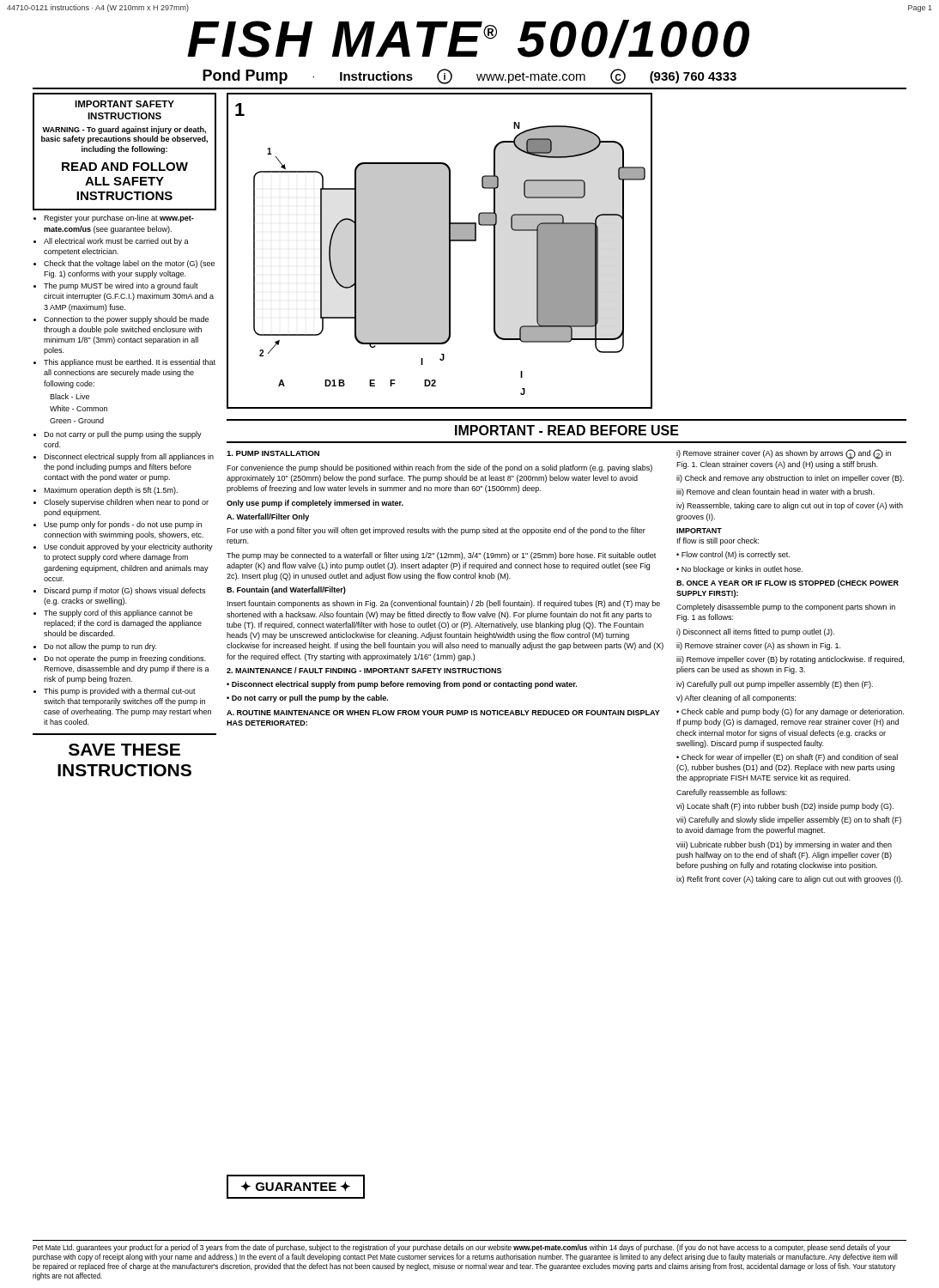
Task: Click on the block starting "Insert fountain components"
Action: pyautogui.click(x=445, y=630)
